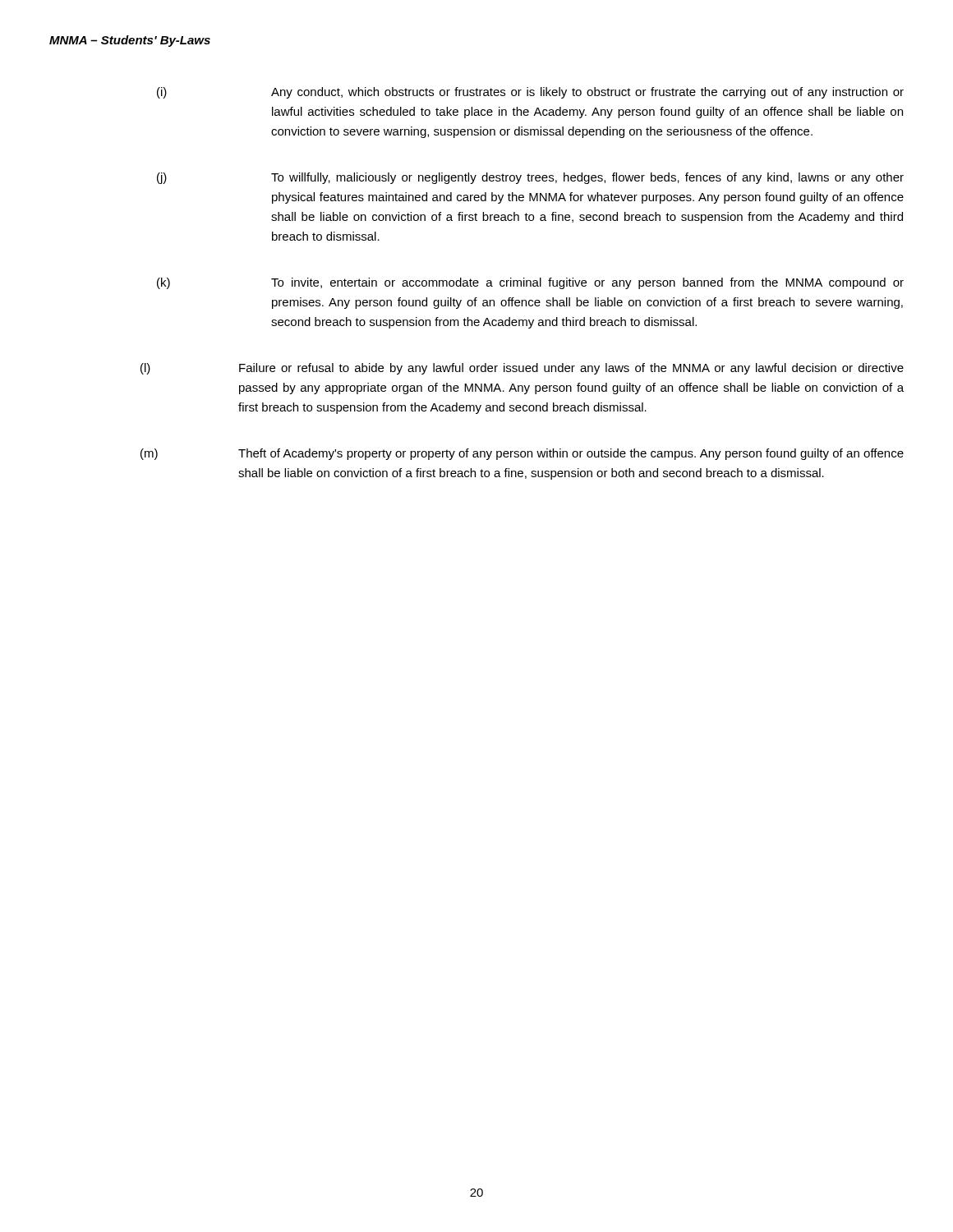953x1232 pixels.
Task: Where is the passage that starts "(i) Any conduct, which"?
Action: 476,112
